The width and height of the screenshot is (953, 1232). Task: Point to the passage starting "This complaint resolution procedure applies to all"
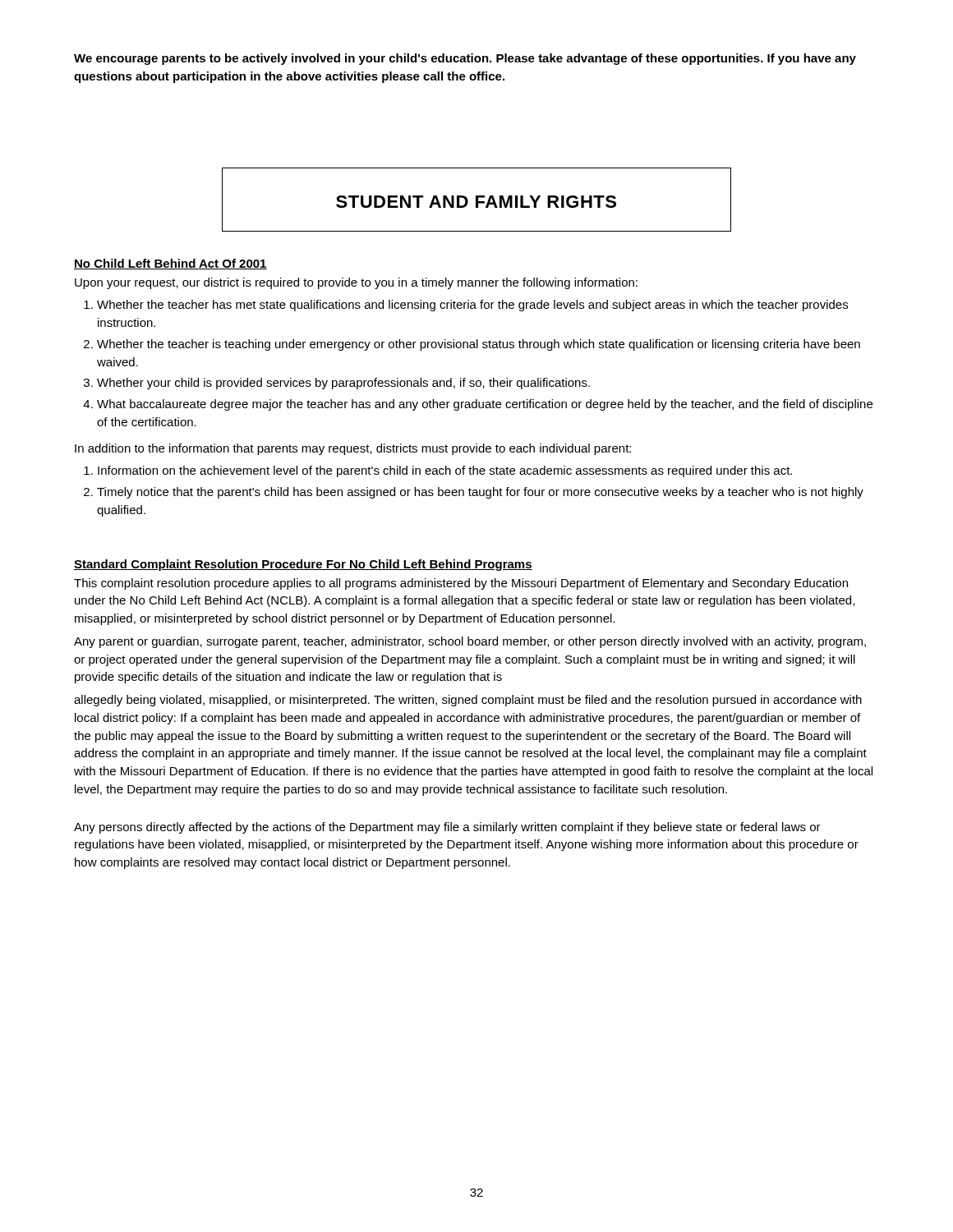click(465, 600)
